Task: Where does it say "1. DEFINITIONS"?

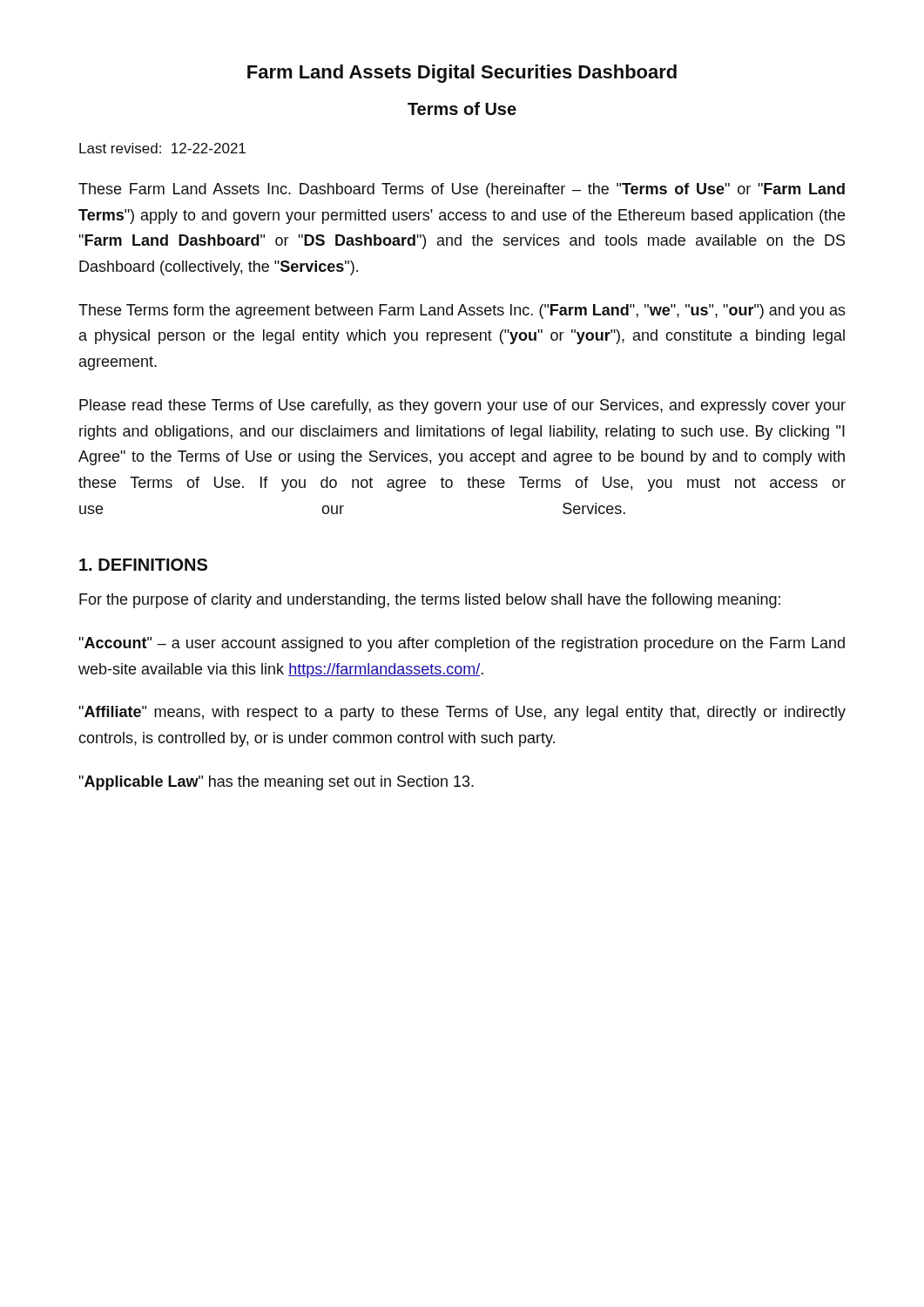Action: coord(143,565)
